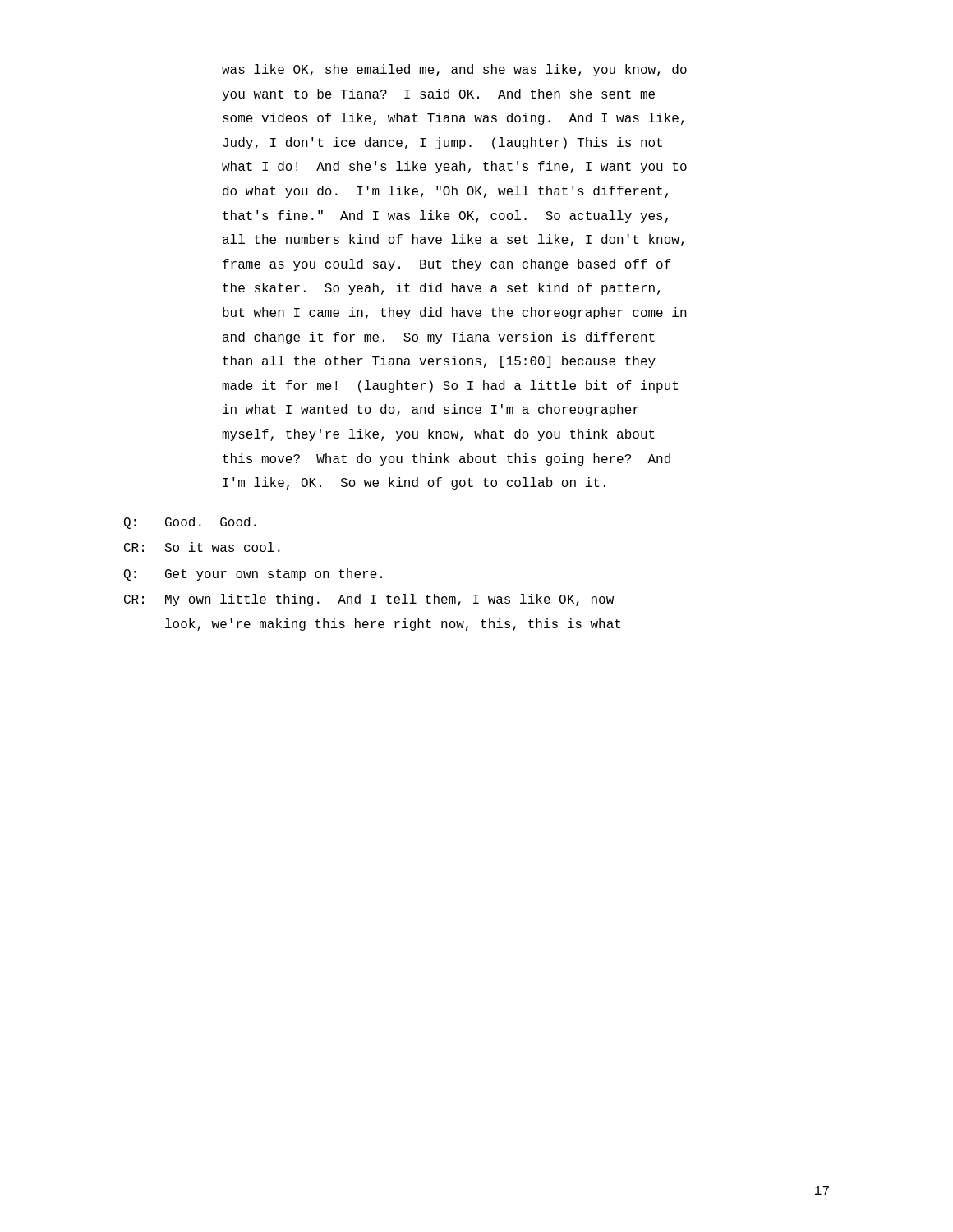Viewport: 953px width, 1232px height.
Task: Find the text with the text "CR: So it was cool."
Action: click(x=203, y=550)
